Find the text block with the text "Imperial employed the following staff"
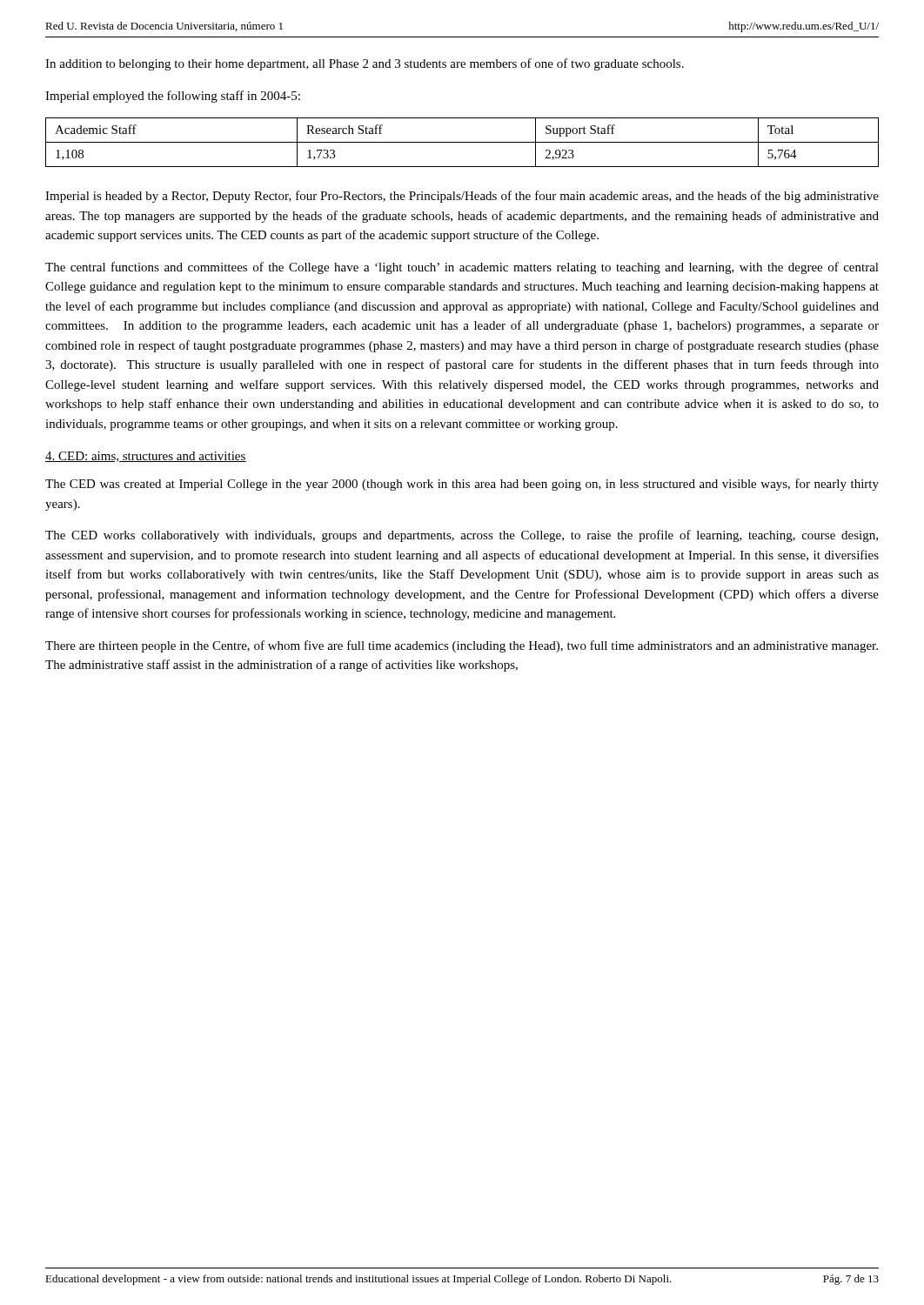 [x=173, y=95]
